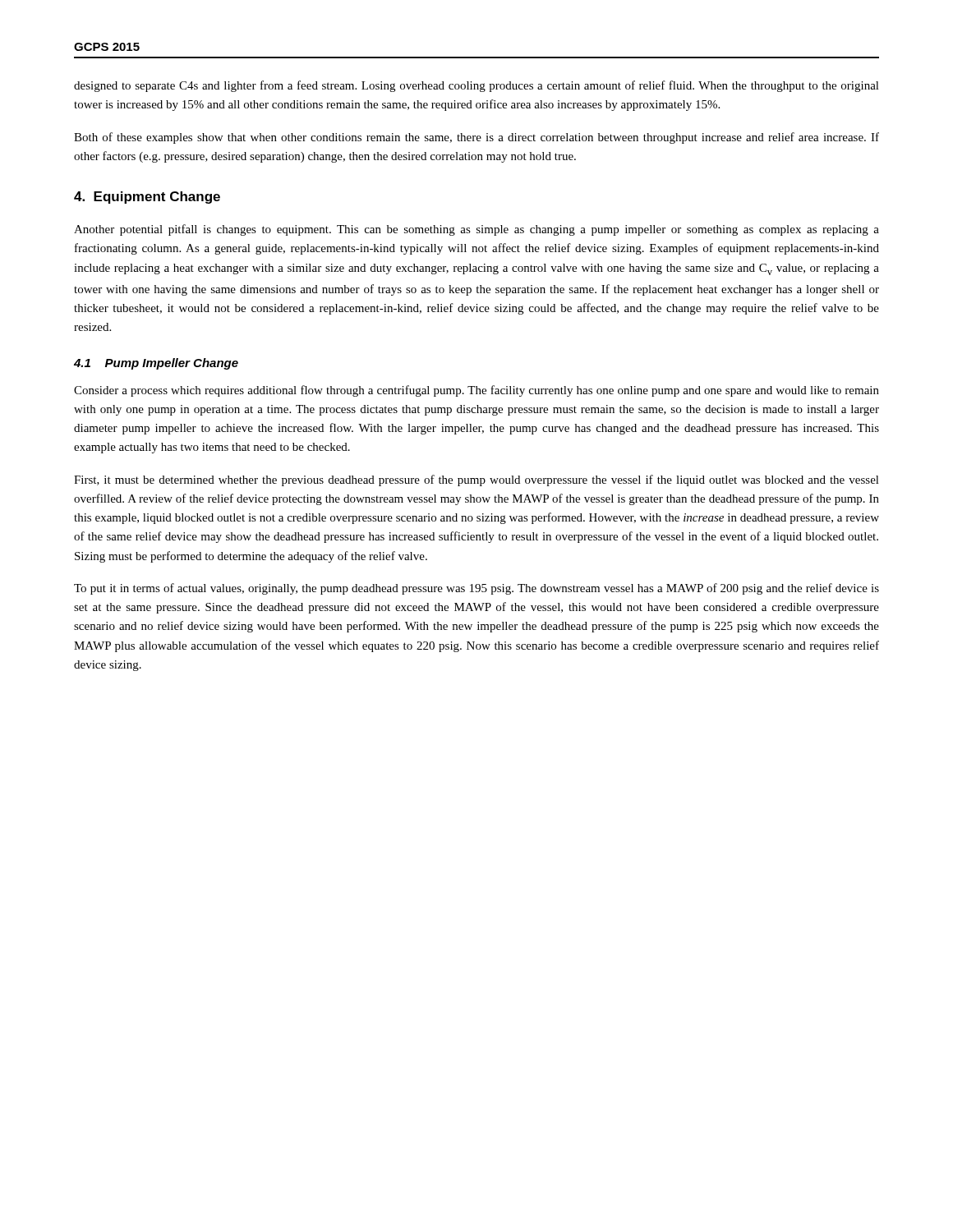Navigate to the block starting "Both of these examples show that when"
Image resolution: width=953 pixels, height=1232 pixels.
[x=476, y=146]
